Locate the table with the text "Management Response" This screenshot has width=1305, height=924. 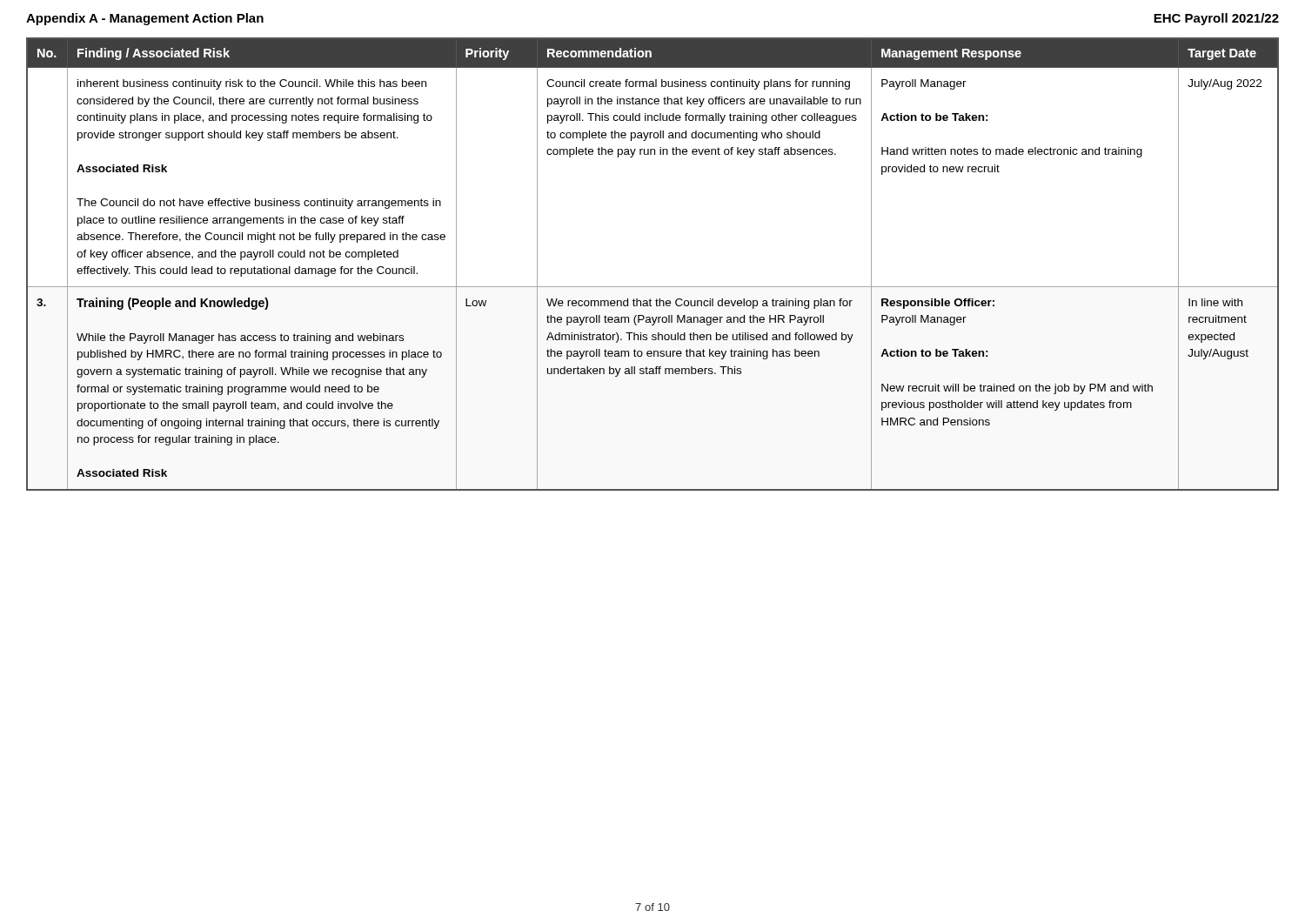coord(652,264)
